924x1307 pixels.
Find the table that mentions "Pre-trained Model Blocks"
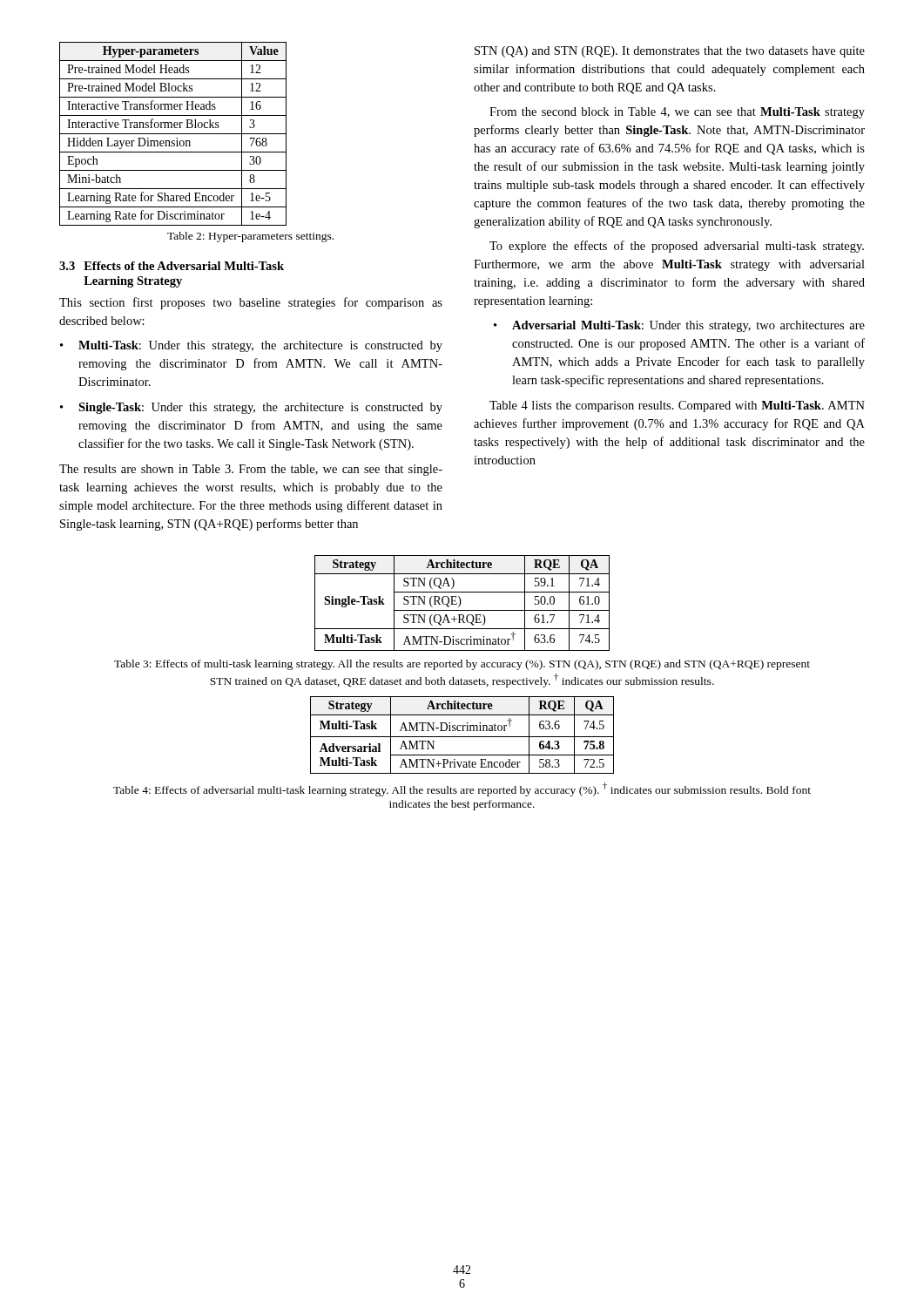coord(251,134)
